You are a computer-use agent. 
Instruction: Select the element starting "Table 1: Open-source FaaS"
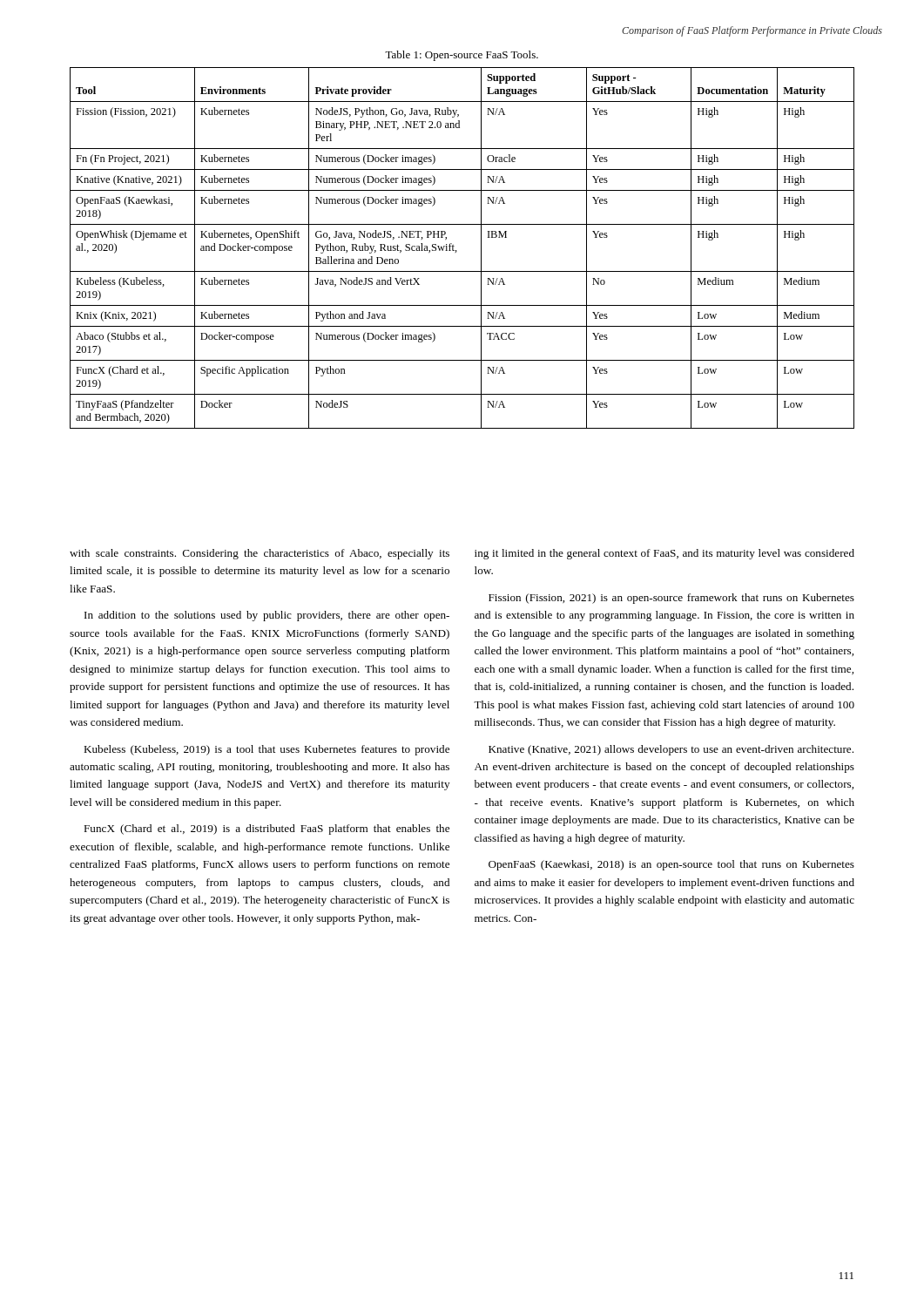point(462,55)
